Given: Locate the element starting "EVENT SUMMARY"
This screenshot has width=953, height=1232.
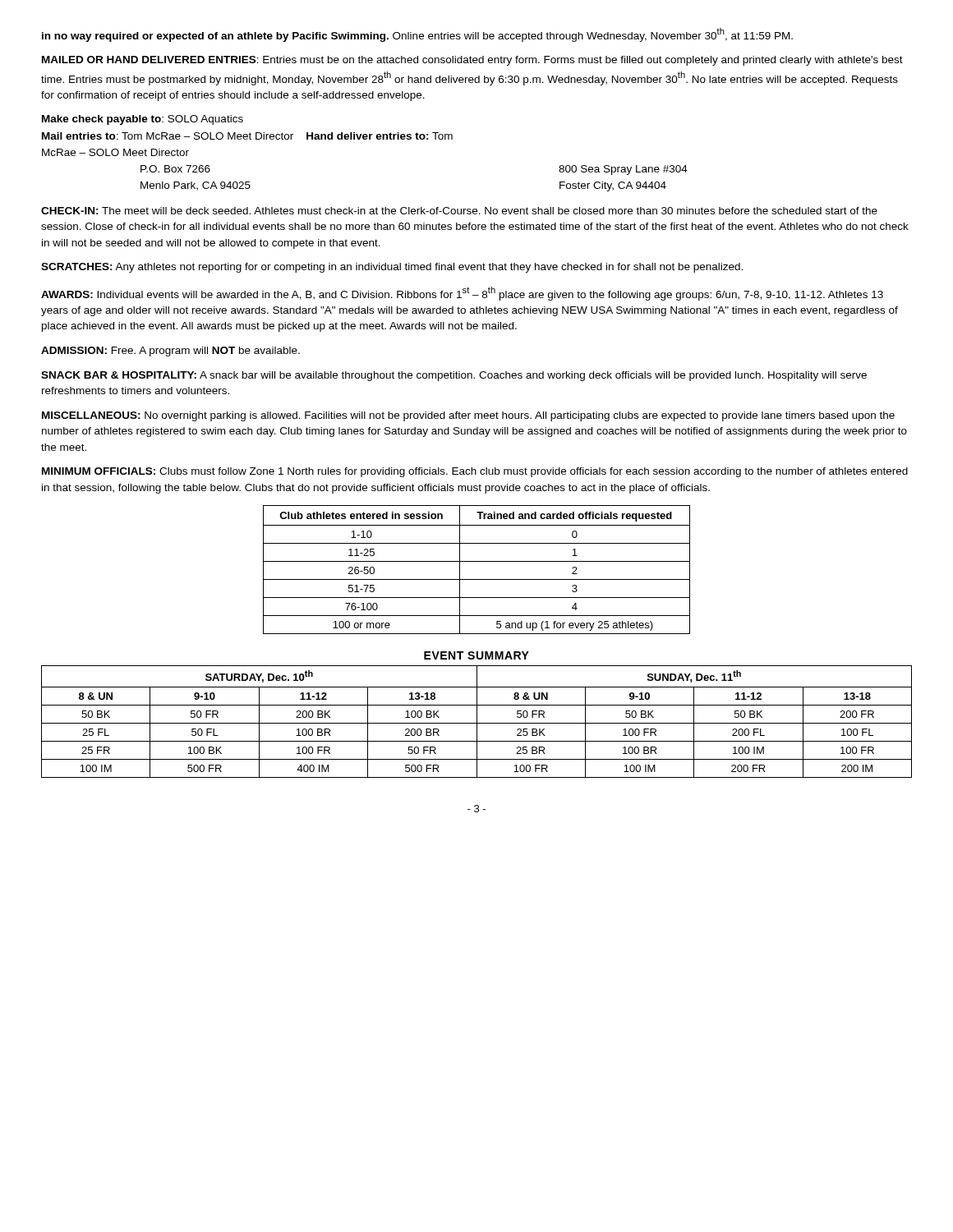Looking at the screenshot, I should [476, 656].
